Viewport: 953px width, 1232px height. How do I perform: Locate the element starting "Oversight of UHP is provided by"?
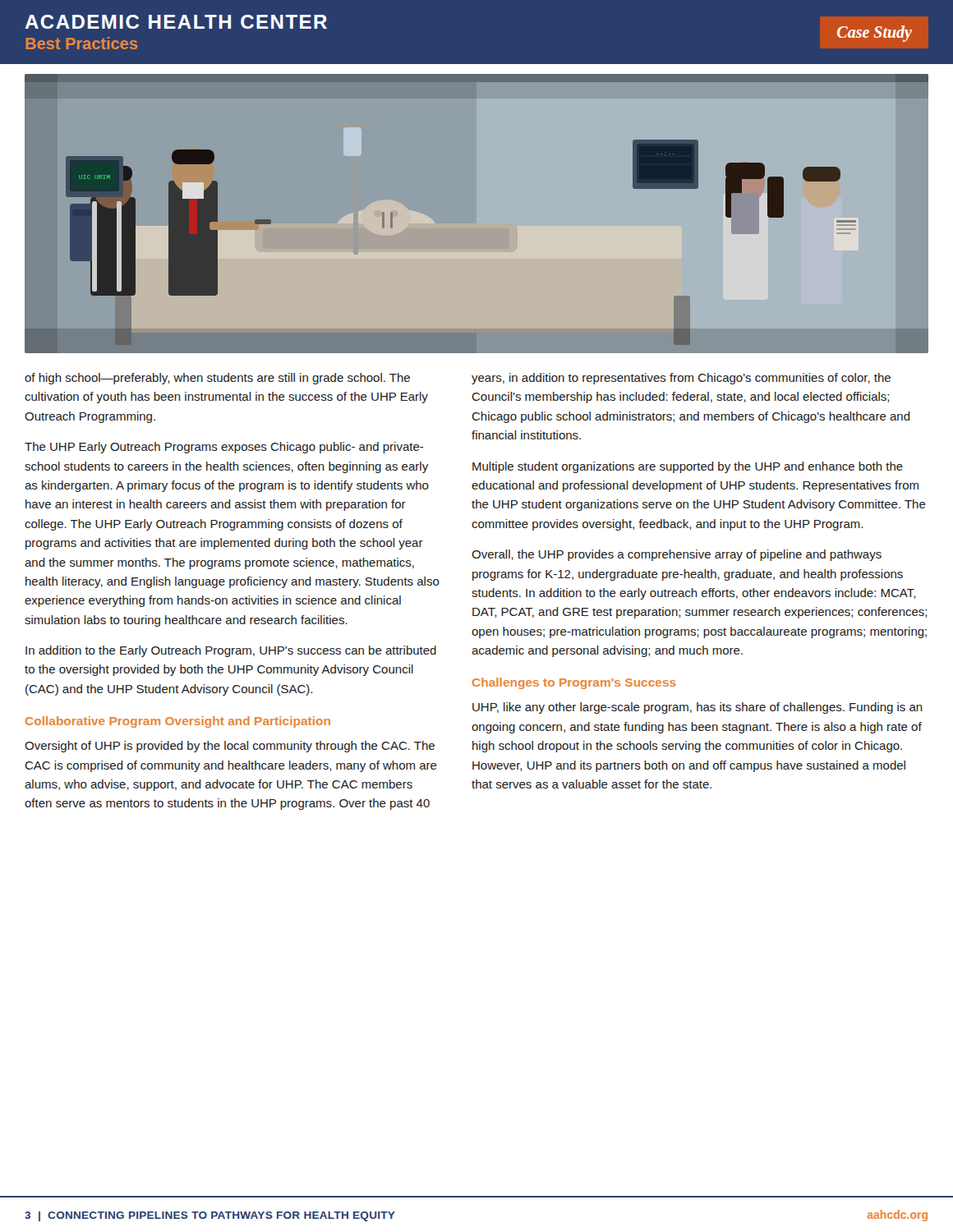(231, 774)
